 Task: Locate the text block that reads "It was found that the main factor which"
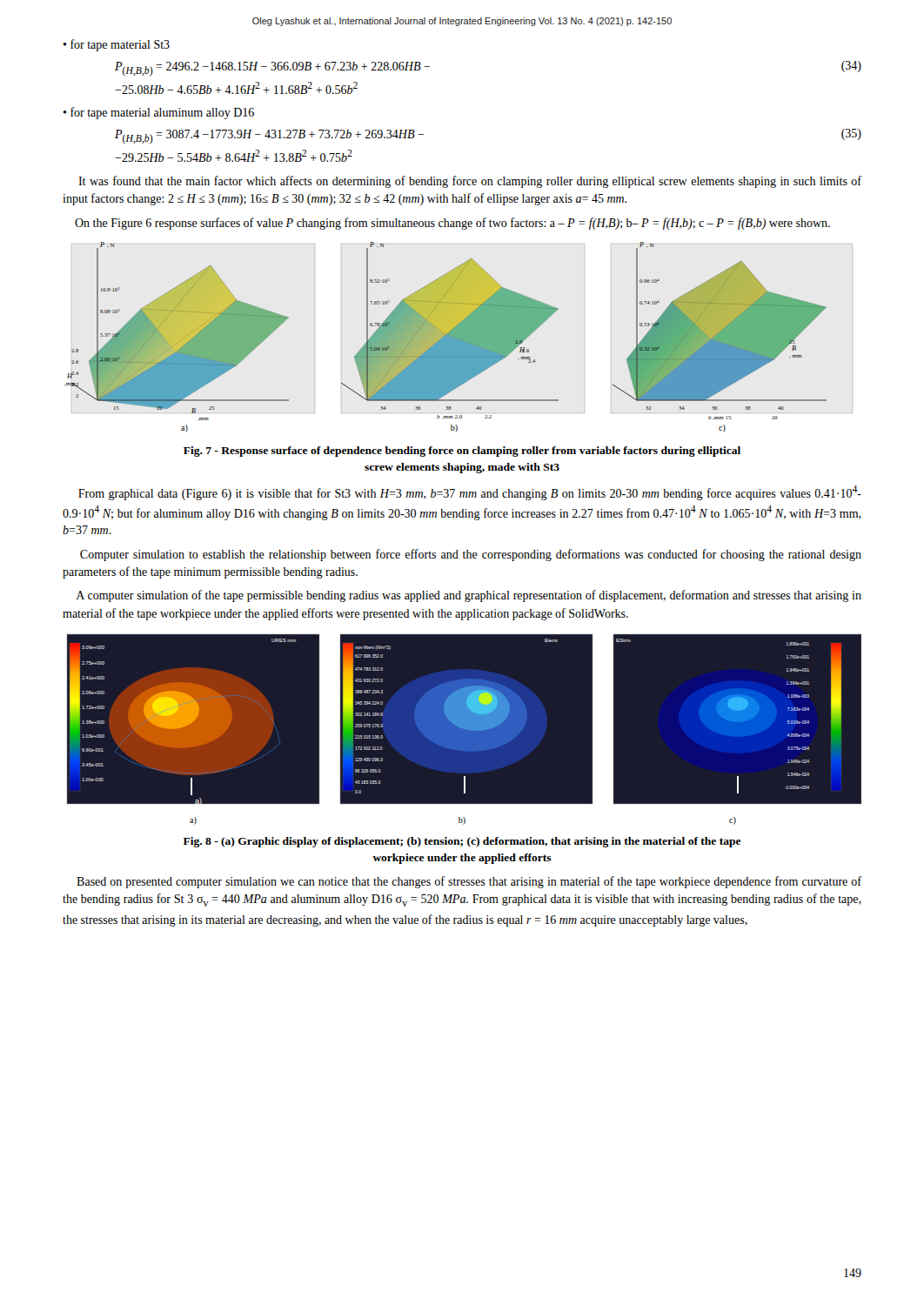click(x=462, y=190)
